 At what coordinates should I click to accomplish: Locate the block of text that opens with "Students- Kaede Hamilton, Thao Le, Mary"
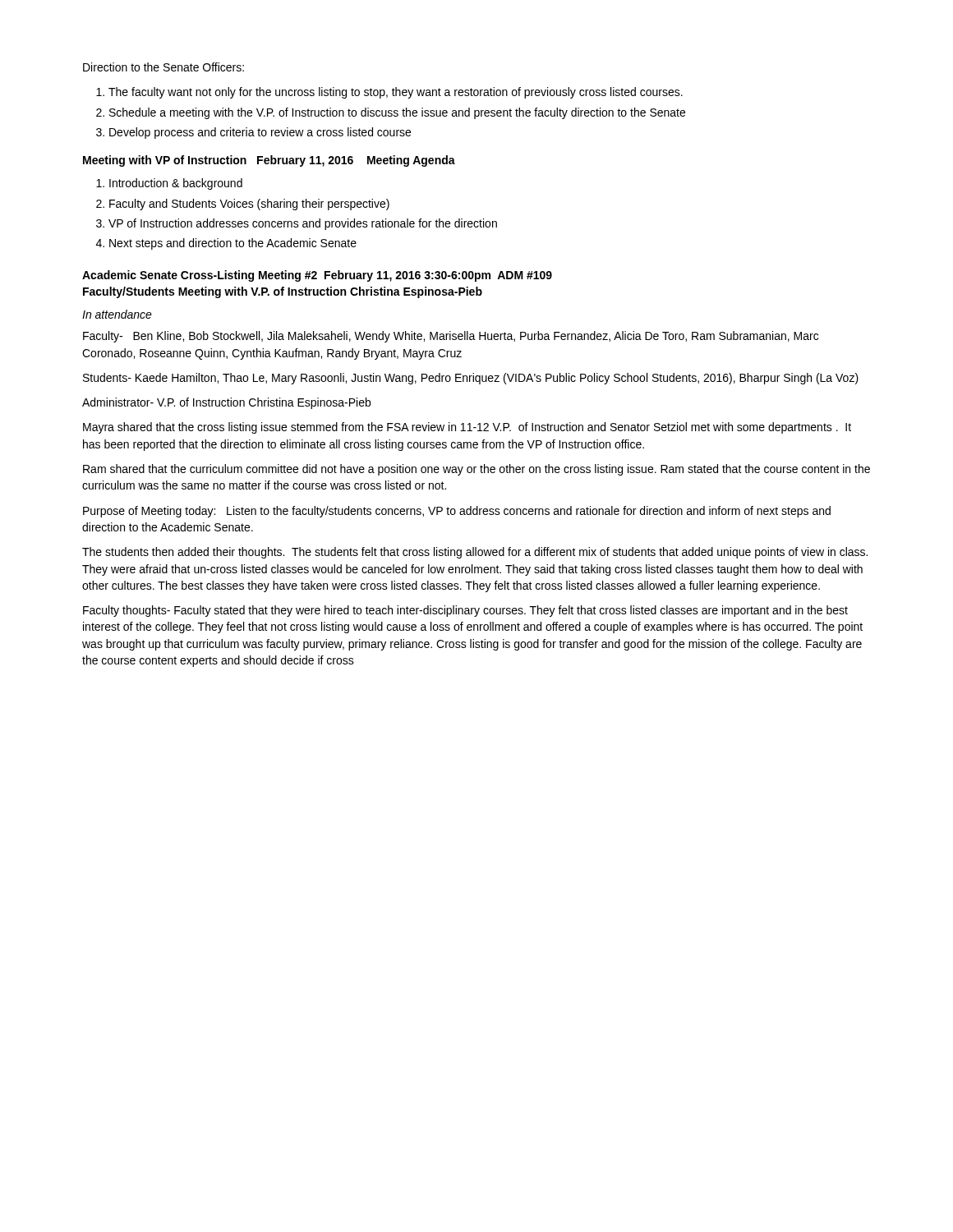[470, 378]
